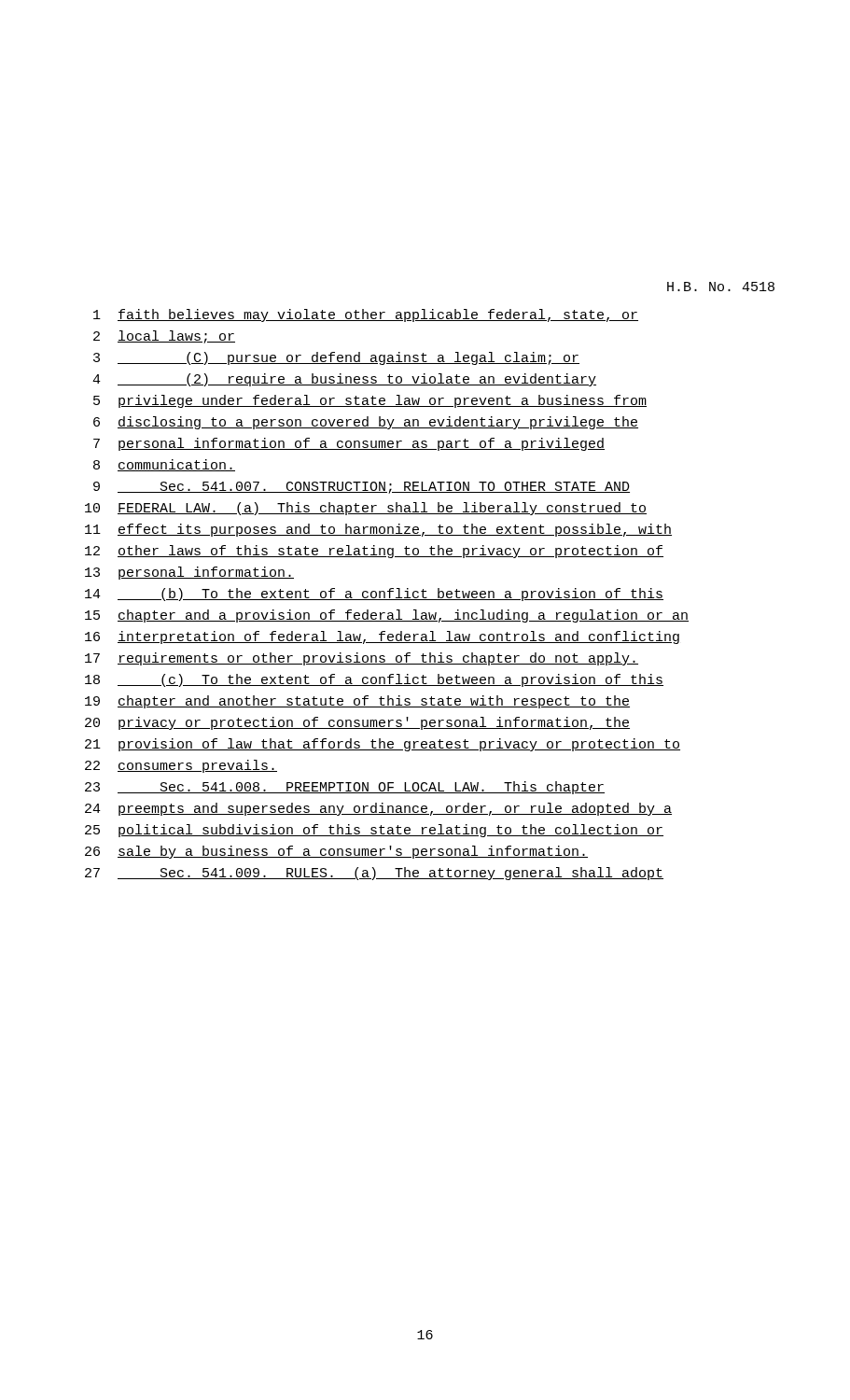
Task: Click on the passage starting "9 Sec. 541.007. CONSTRUCTION; RELATION TO OTHER STATE"
Action: click(x=429, y=488)
